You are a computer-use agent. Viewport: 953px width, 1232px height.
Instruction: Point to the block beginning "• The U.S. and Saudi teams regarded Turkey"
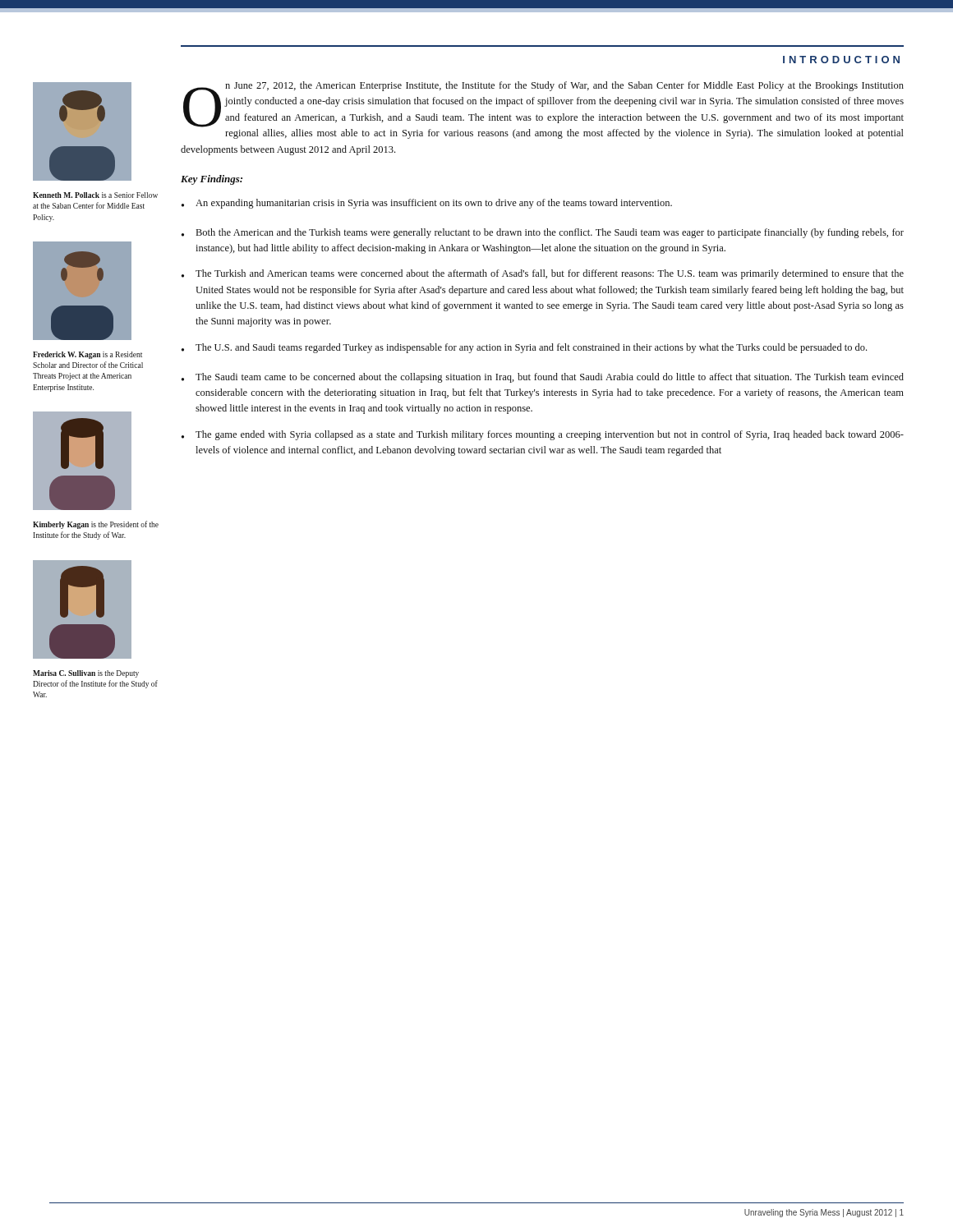coord(542,350)
